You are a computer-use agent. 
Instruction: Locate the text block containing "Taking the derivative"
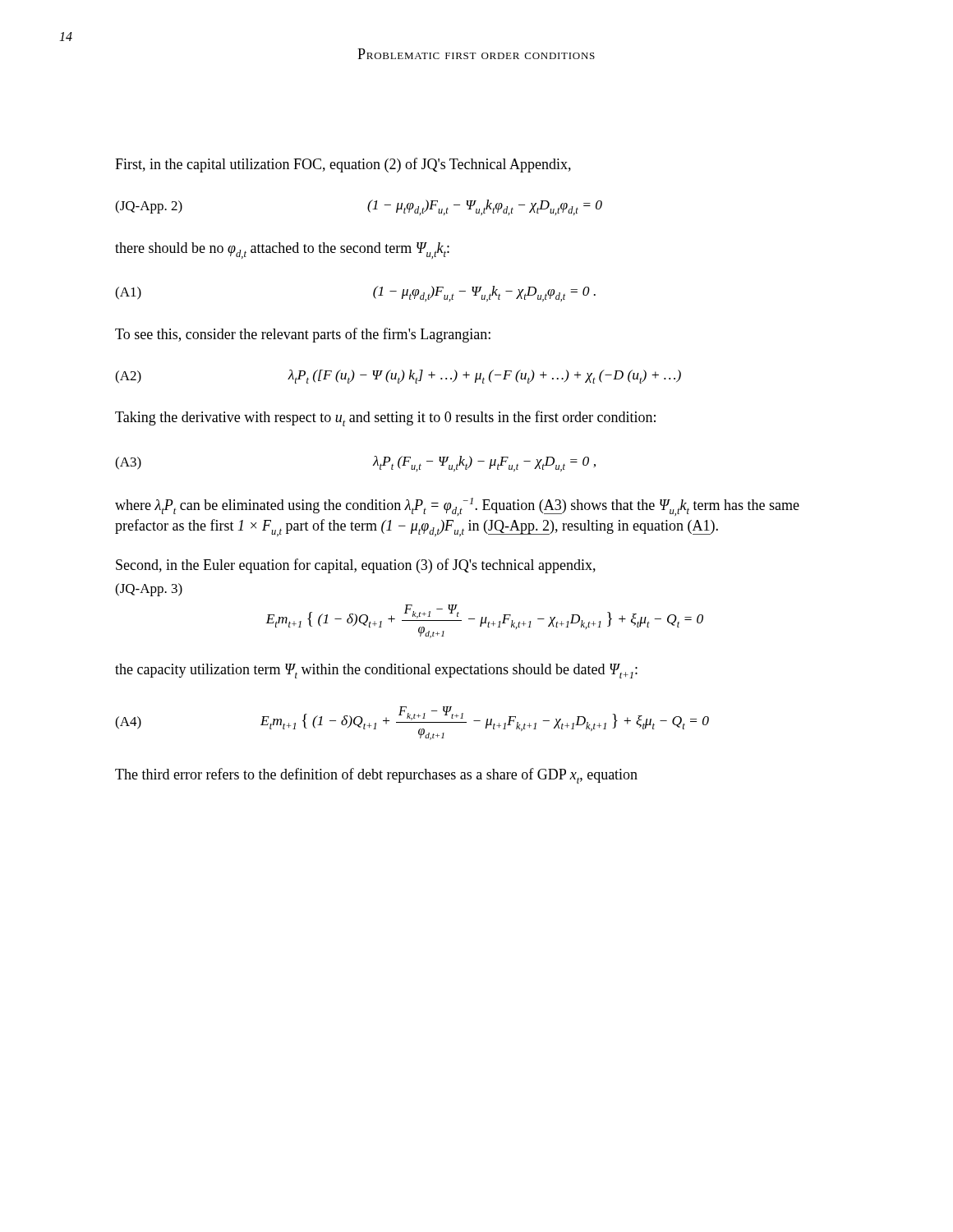pyautogui.click(x=386, y=419)
